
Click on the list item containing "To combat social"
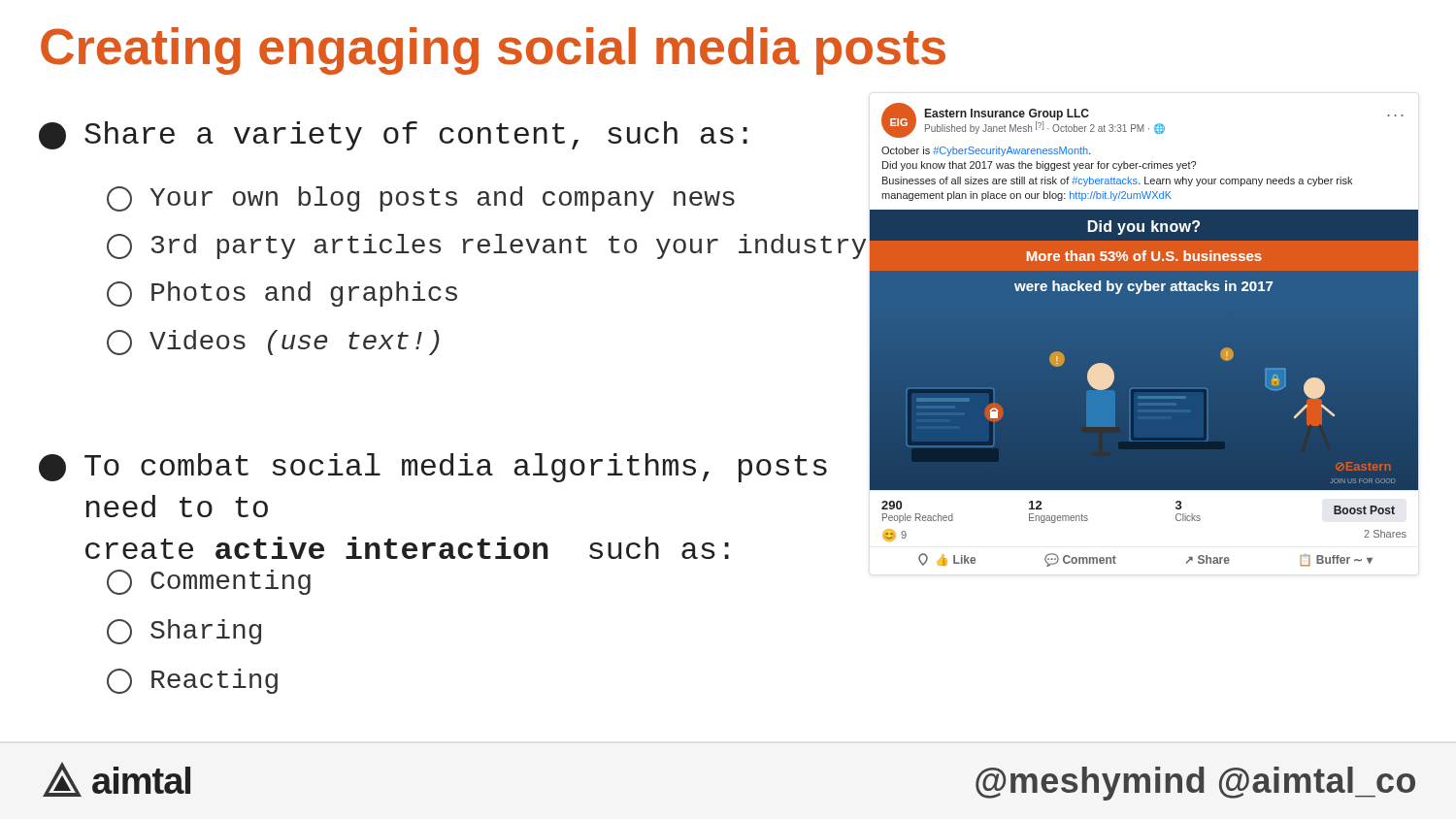433,468
